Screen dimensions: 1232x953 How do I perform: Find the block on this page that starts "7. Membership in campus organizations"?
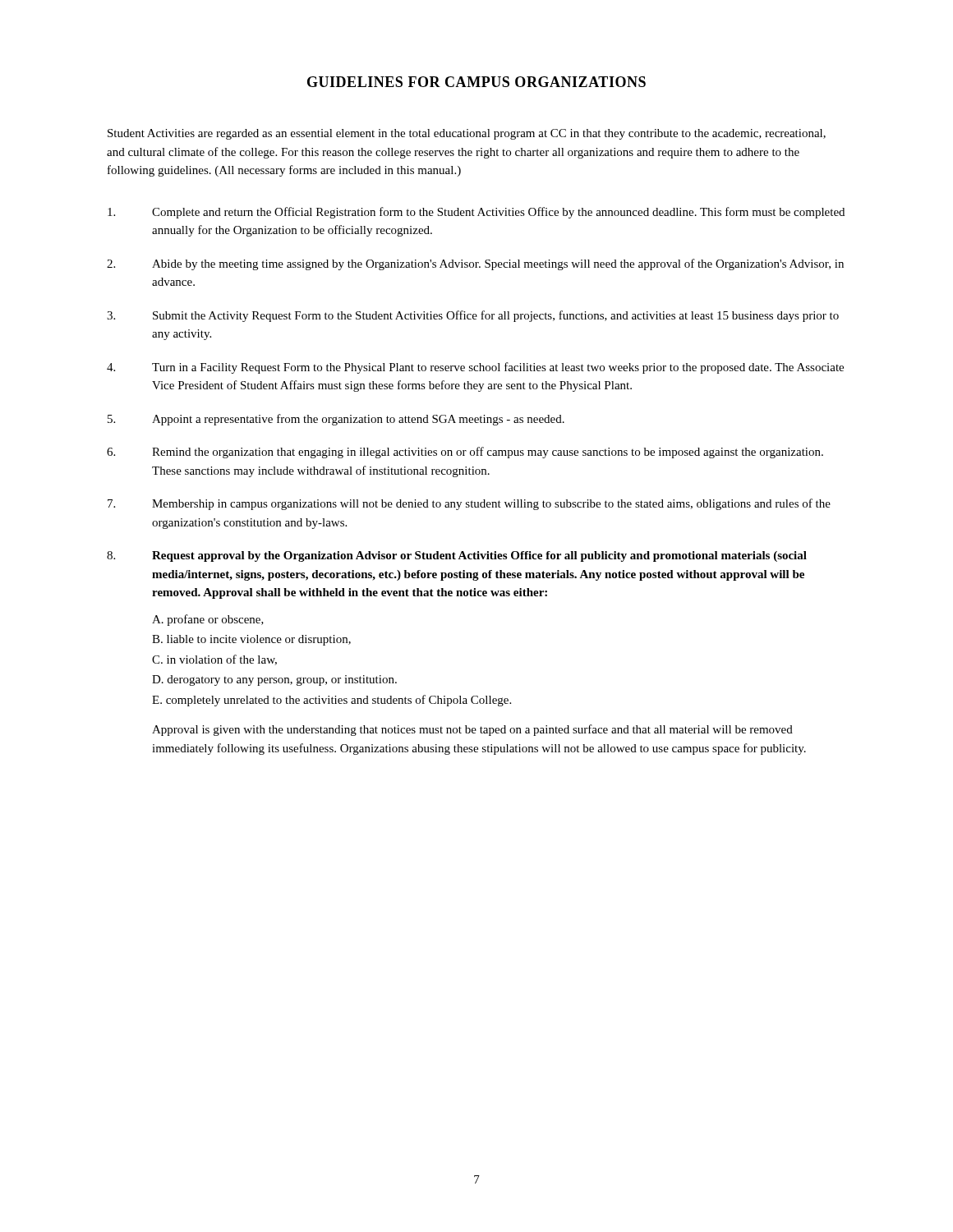pyautogui.click(x=476, y=513)
